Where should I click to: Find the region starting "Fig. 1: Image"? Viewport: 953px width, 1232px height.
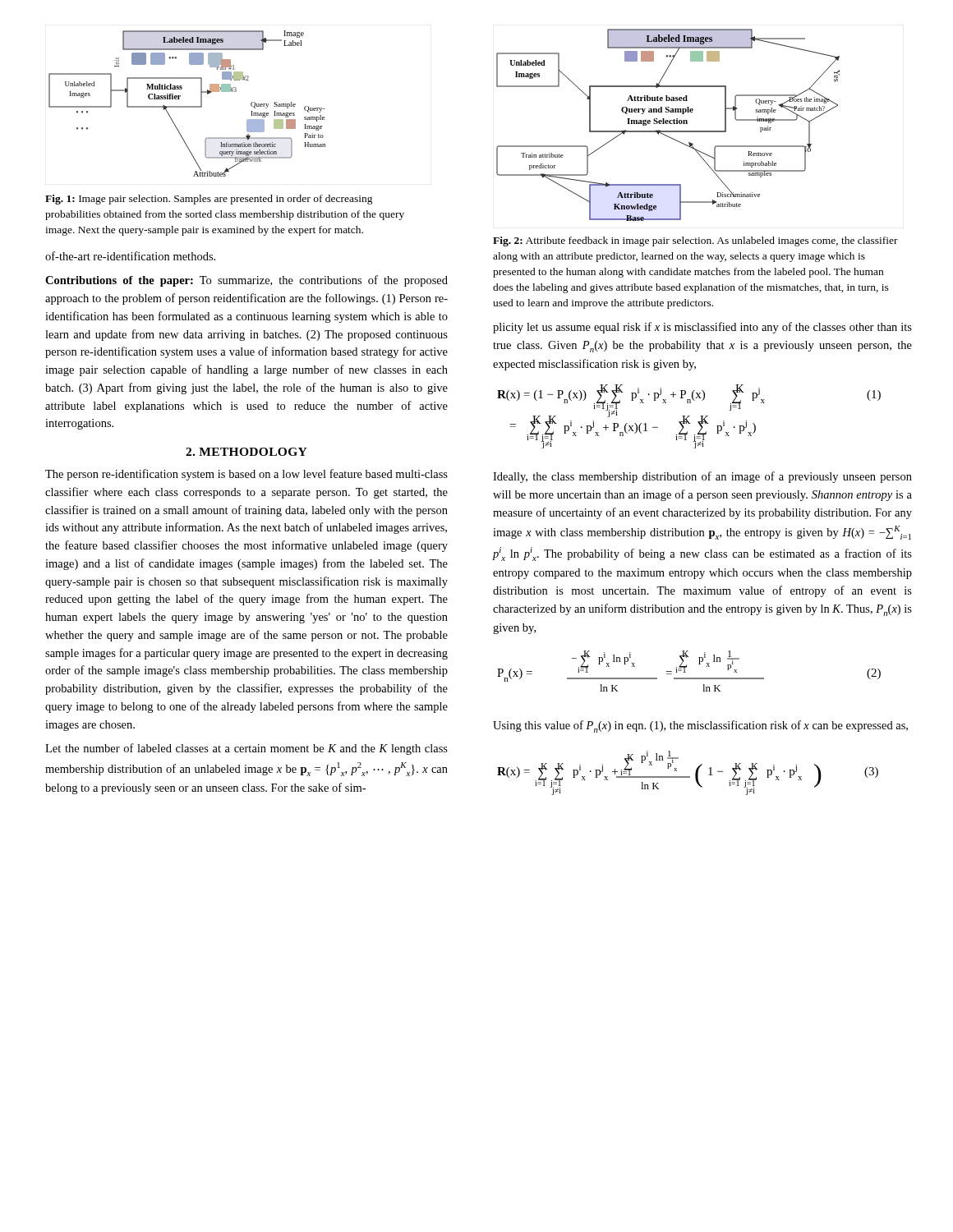click(x=225, y=214)
